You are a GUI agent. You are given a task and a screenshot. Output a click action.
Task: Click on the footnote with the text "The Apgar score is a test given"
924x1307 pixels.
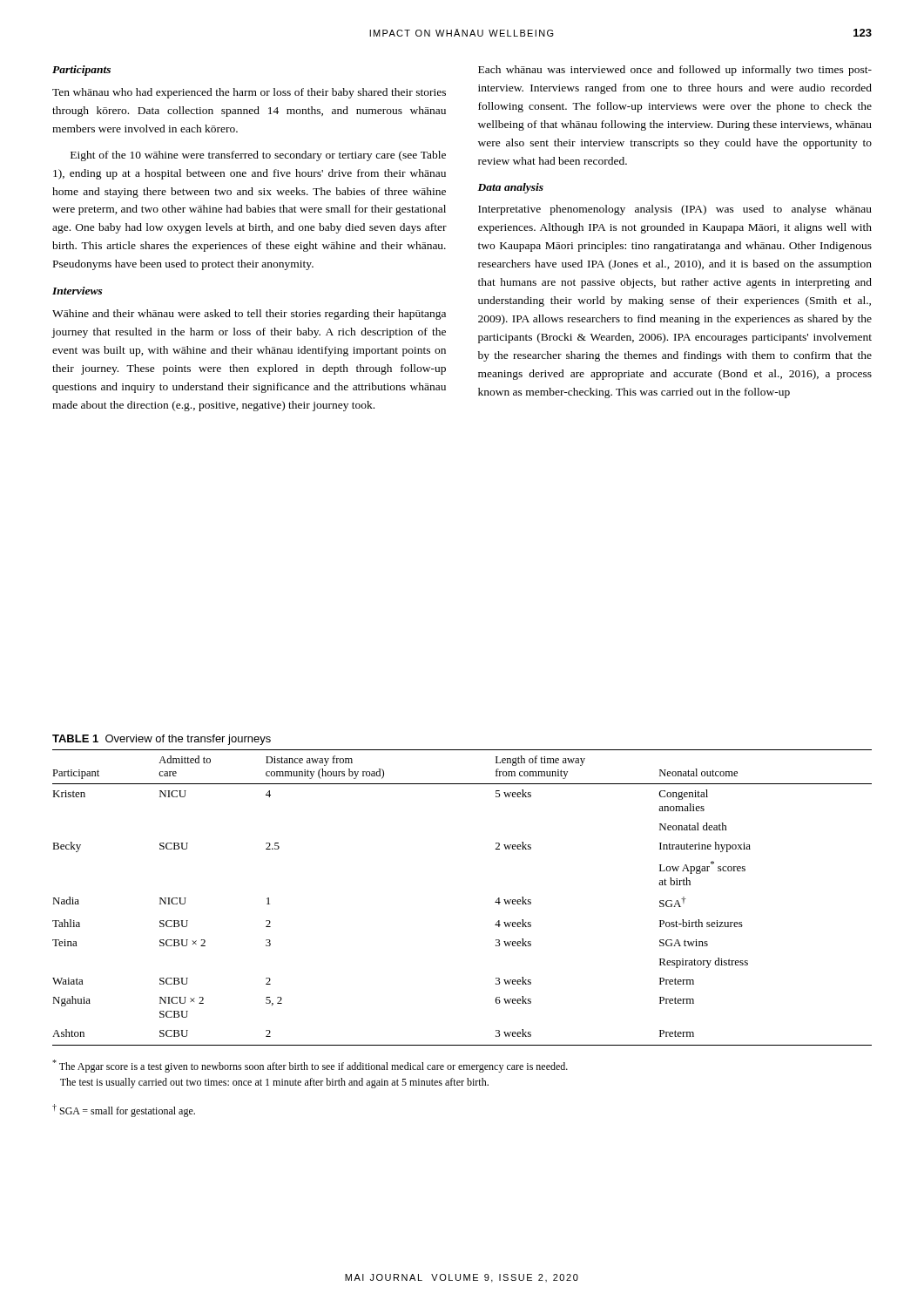click(462, 1073)
